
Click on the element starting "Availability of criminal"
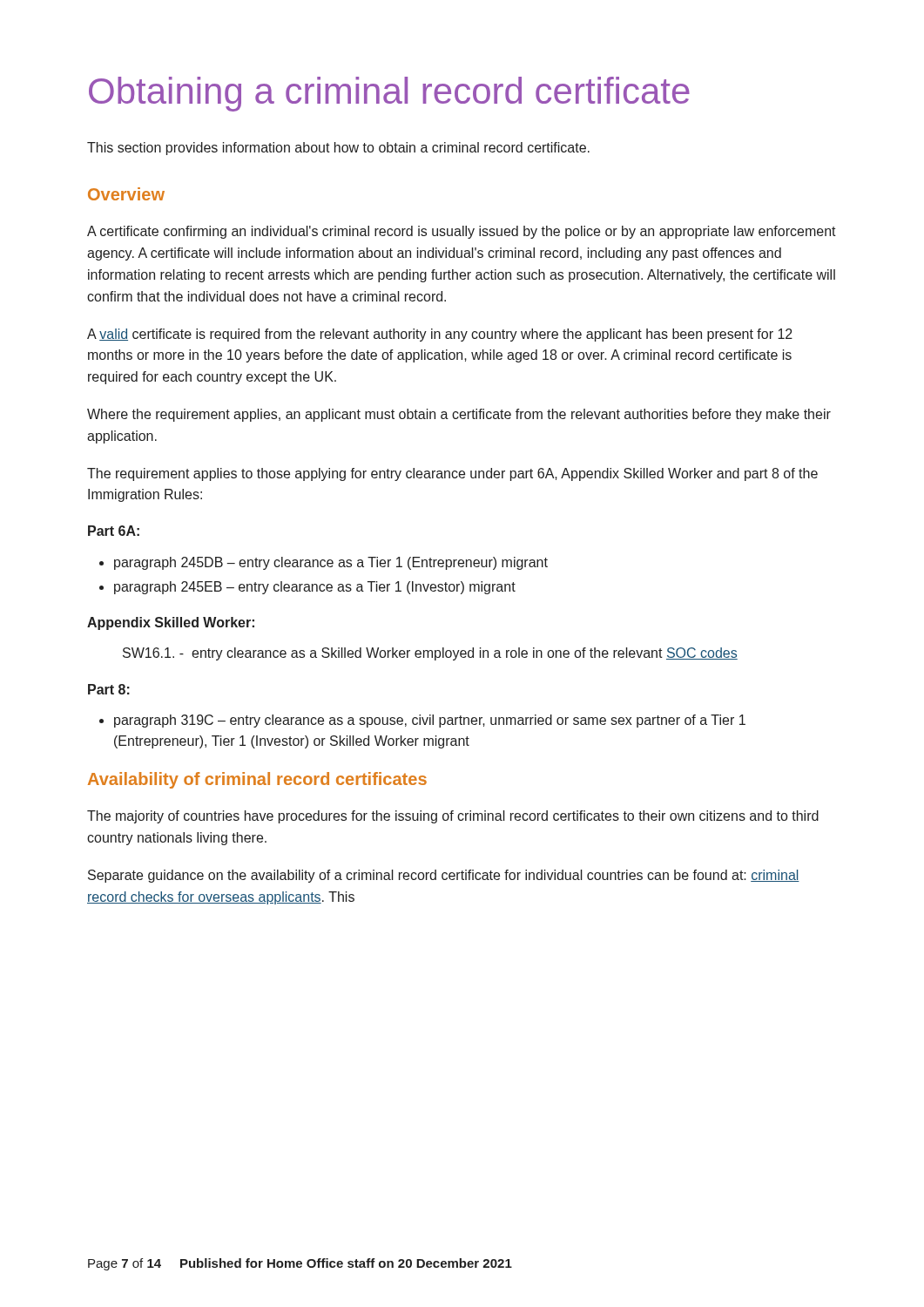(x=257, y=780)
